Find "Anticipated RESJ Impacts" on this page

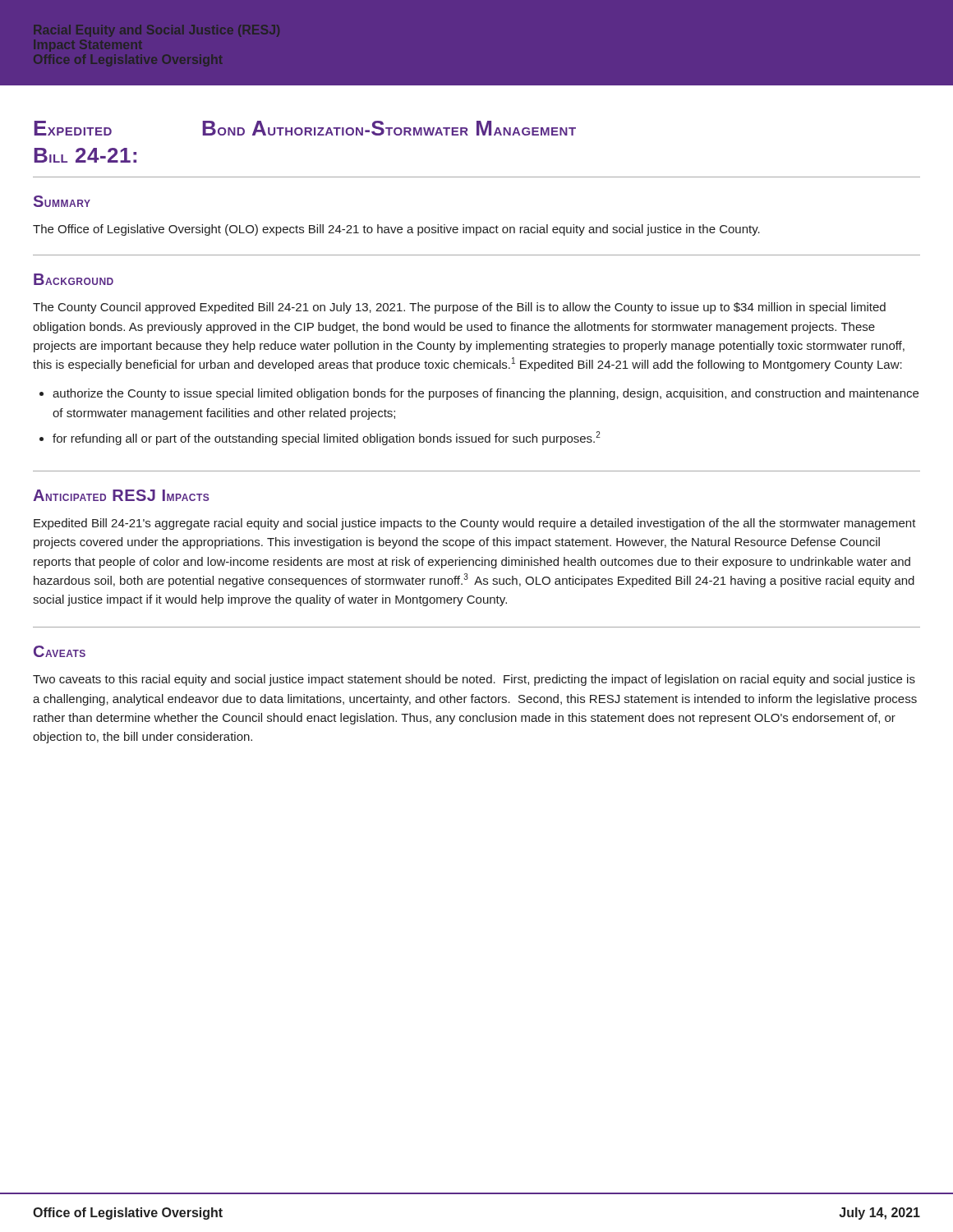tap(121, 495)
